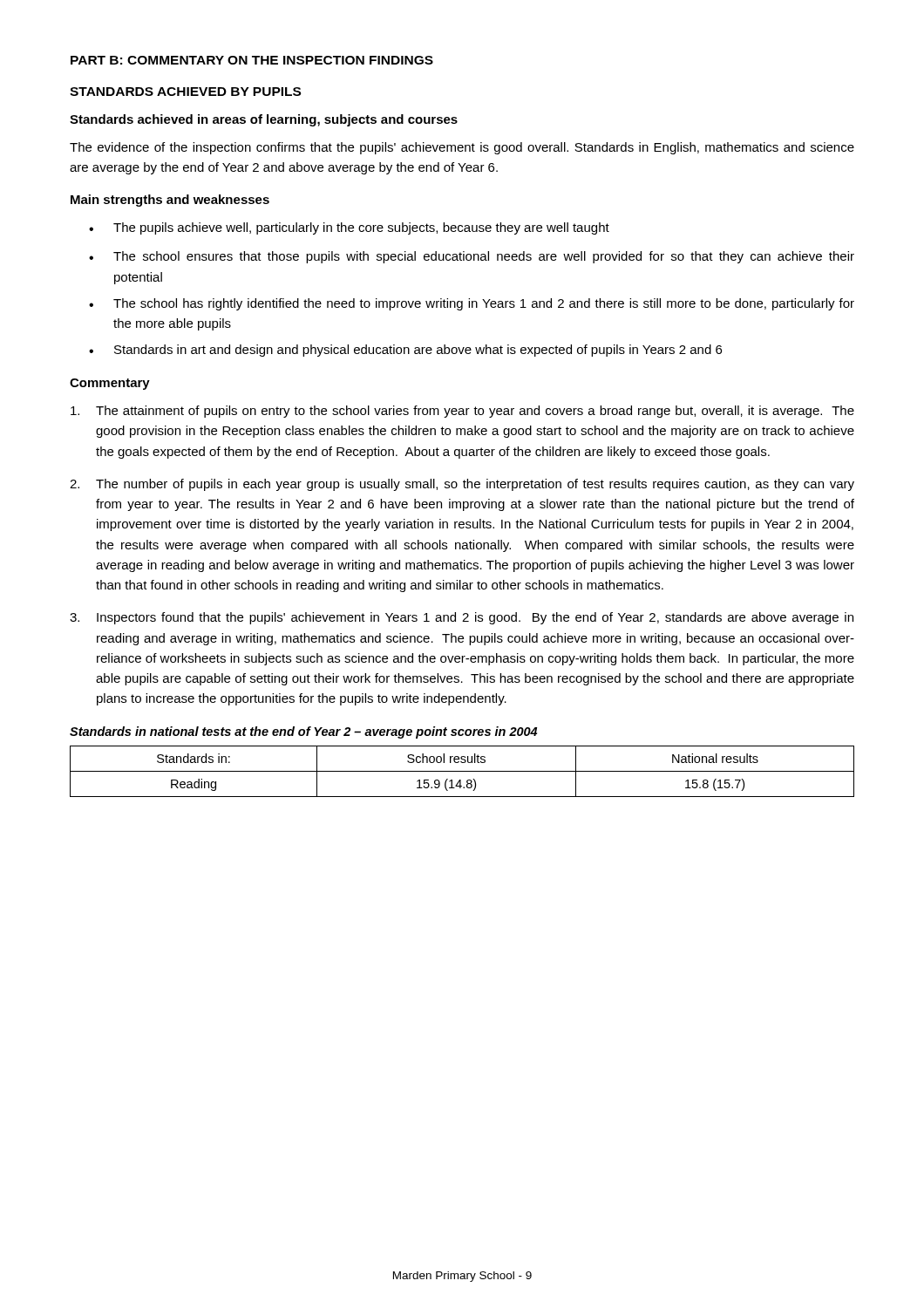
Task: Locate the section header that reads "STANDARDS ACHIEVED BY PUPILS"
Action: tap(186, 91)
